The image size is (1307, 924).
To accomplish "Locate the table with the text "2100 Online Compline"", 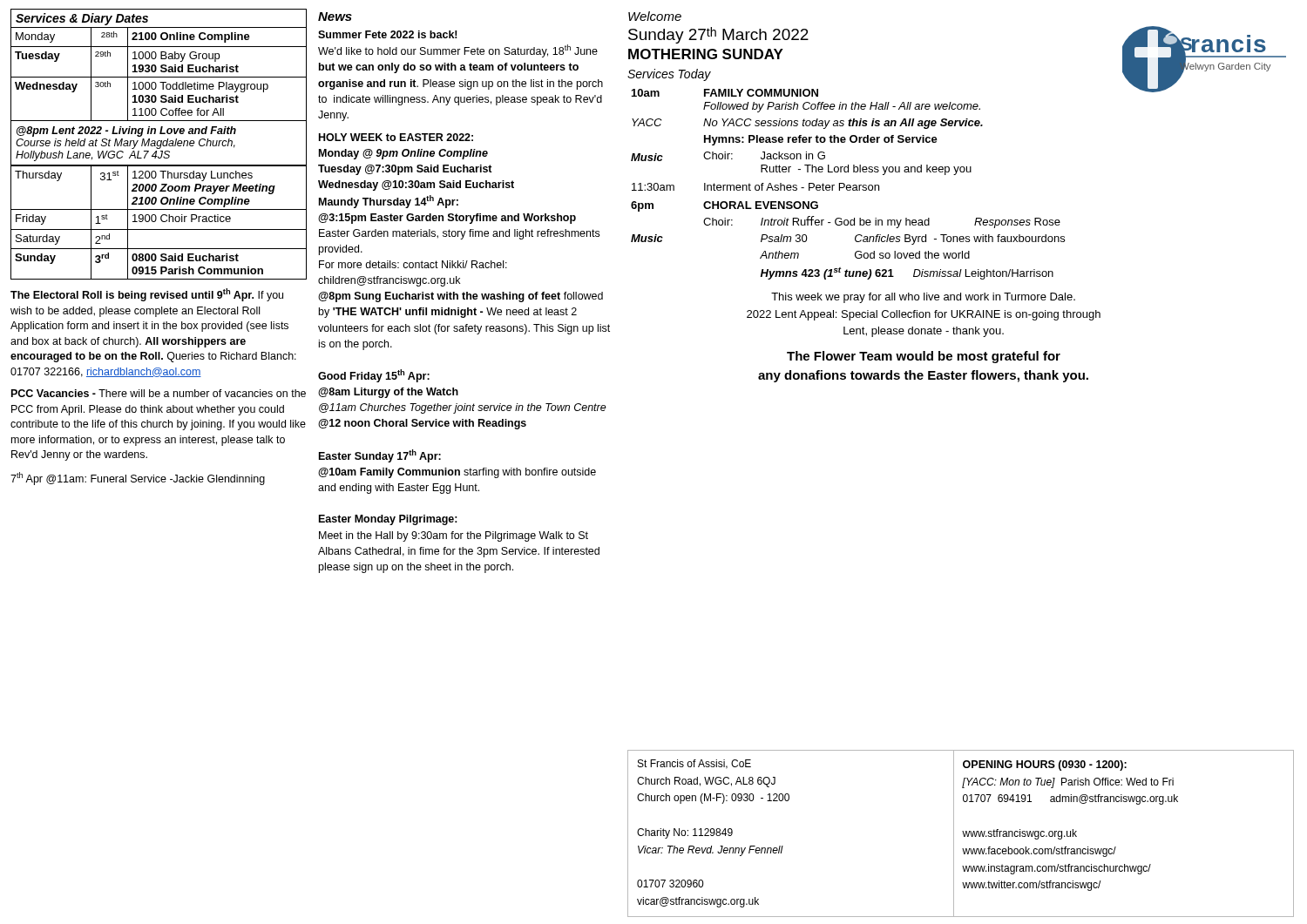I will pyautogui.click(x=159, y=144).
